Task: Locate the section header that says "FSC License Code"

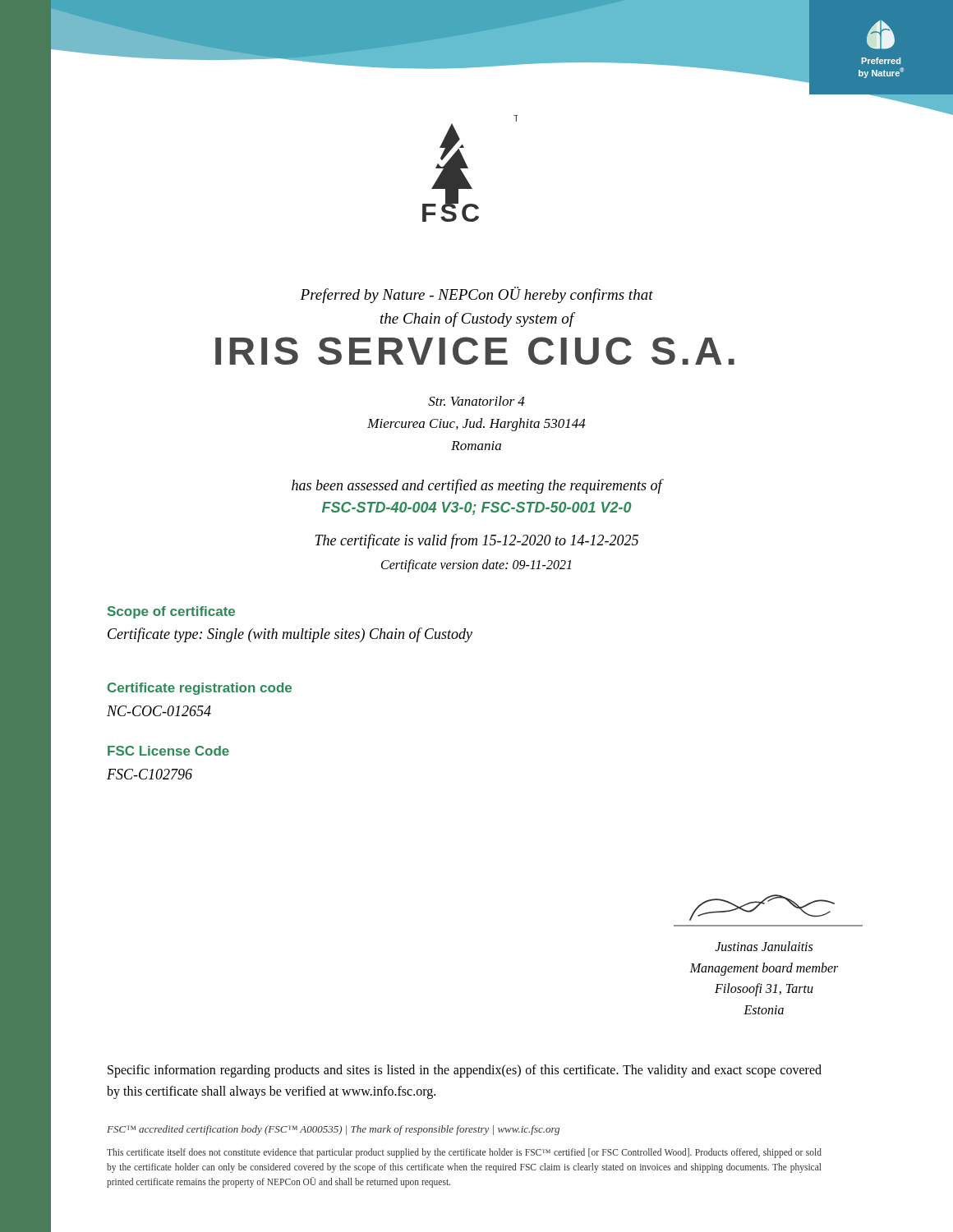Action: pyautogui.click(x=168, y=751)
